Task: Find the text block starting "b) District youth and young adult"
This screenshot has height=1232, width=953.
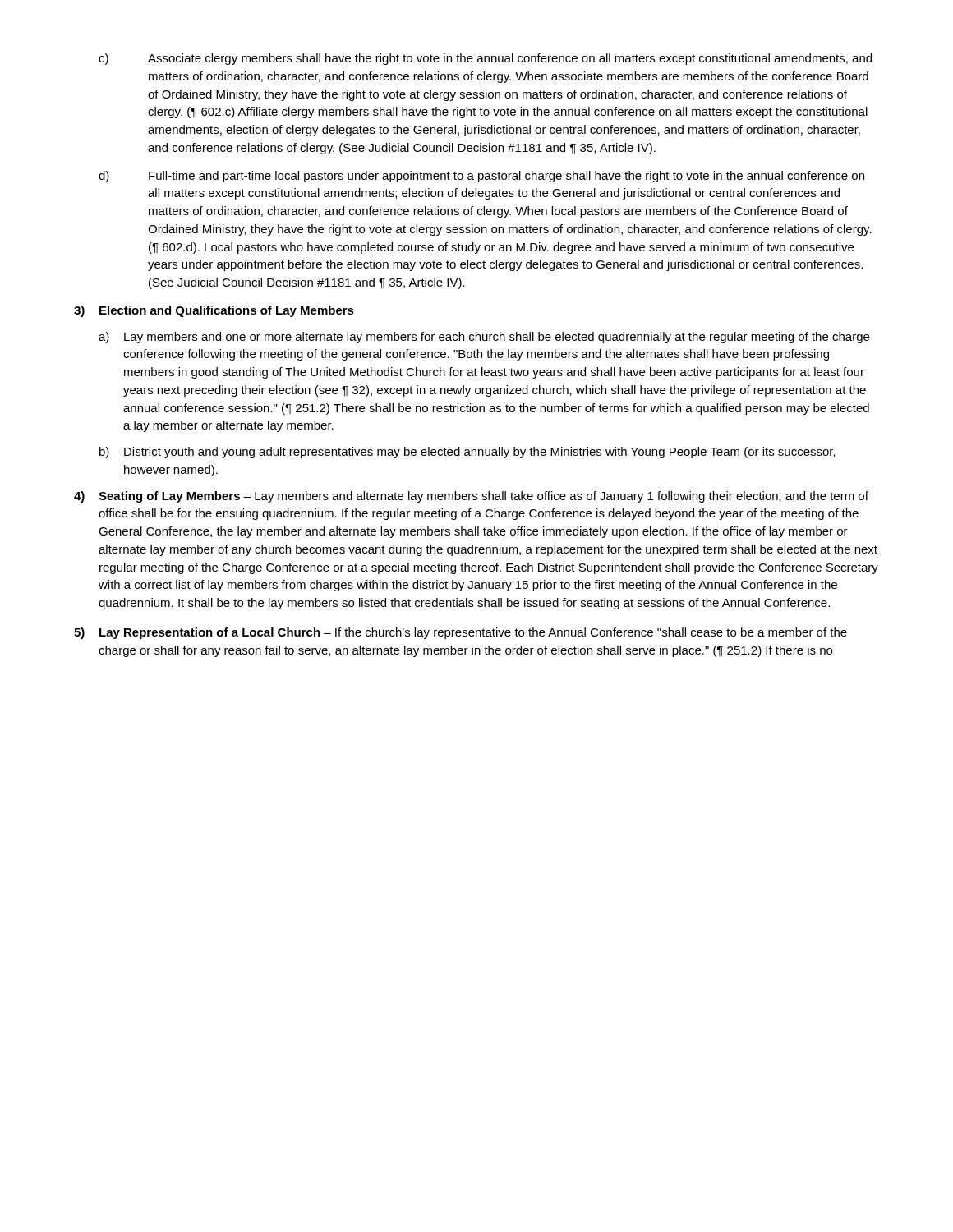Action: pyautogui.click(x=489, y=461)
